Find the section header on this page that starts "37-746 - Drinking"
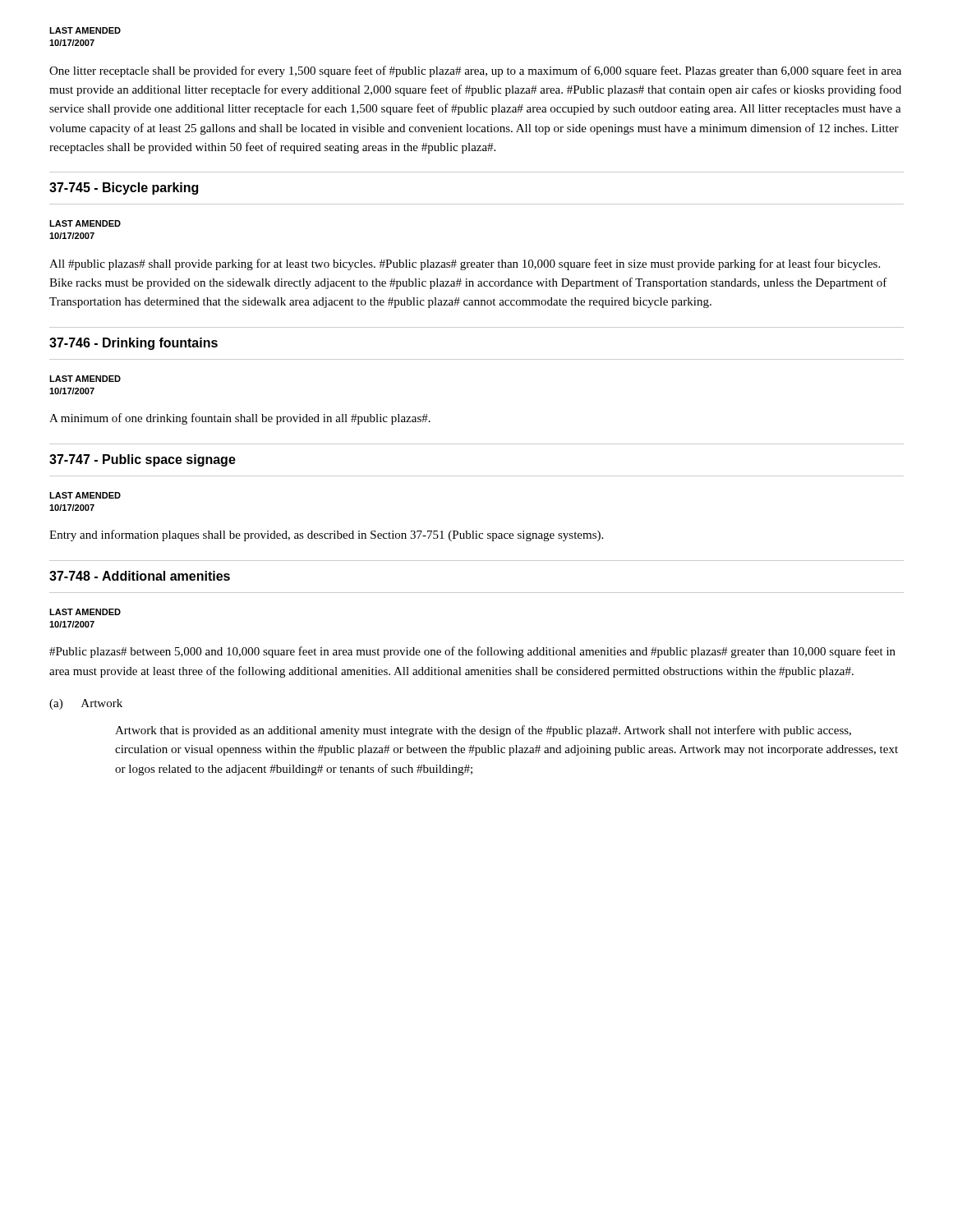Image resolution: width=953 pixels, height=1232 pixels. [134, 343]
